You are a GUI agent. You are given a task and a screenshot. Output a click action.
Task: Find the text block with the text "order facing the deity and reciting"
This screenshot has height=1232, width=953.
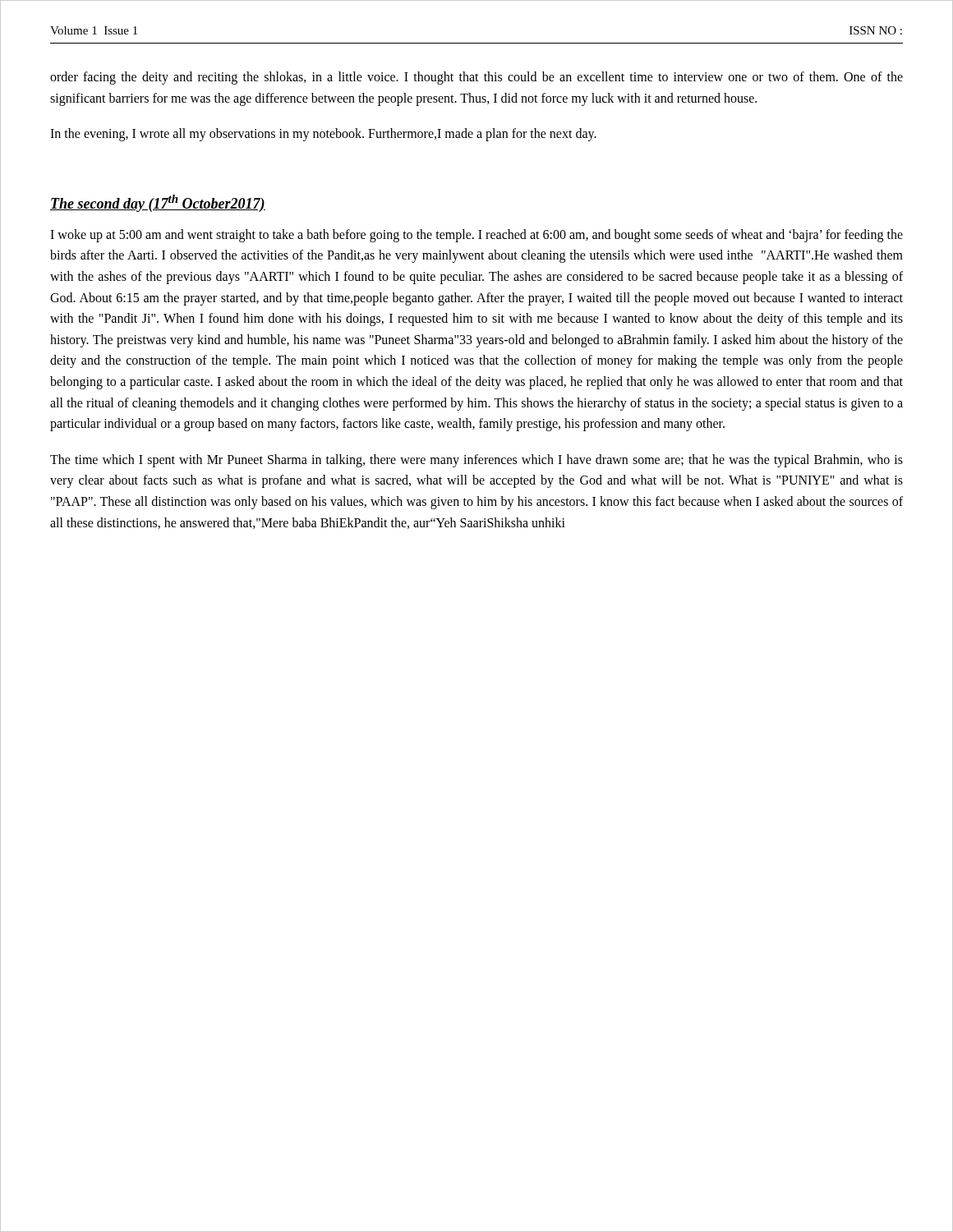point(476,87)
